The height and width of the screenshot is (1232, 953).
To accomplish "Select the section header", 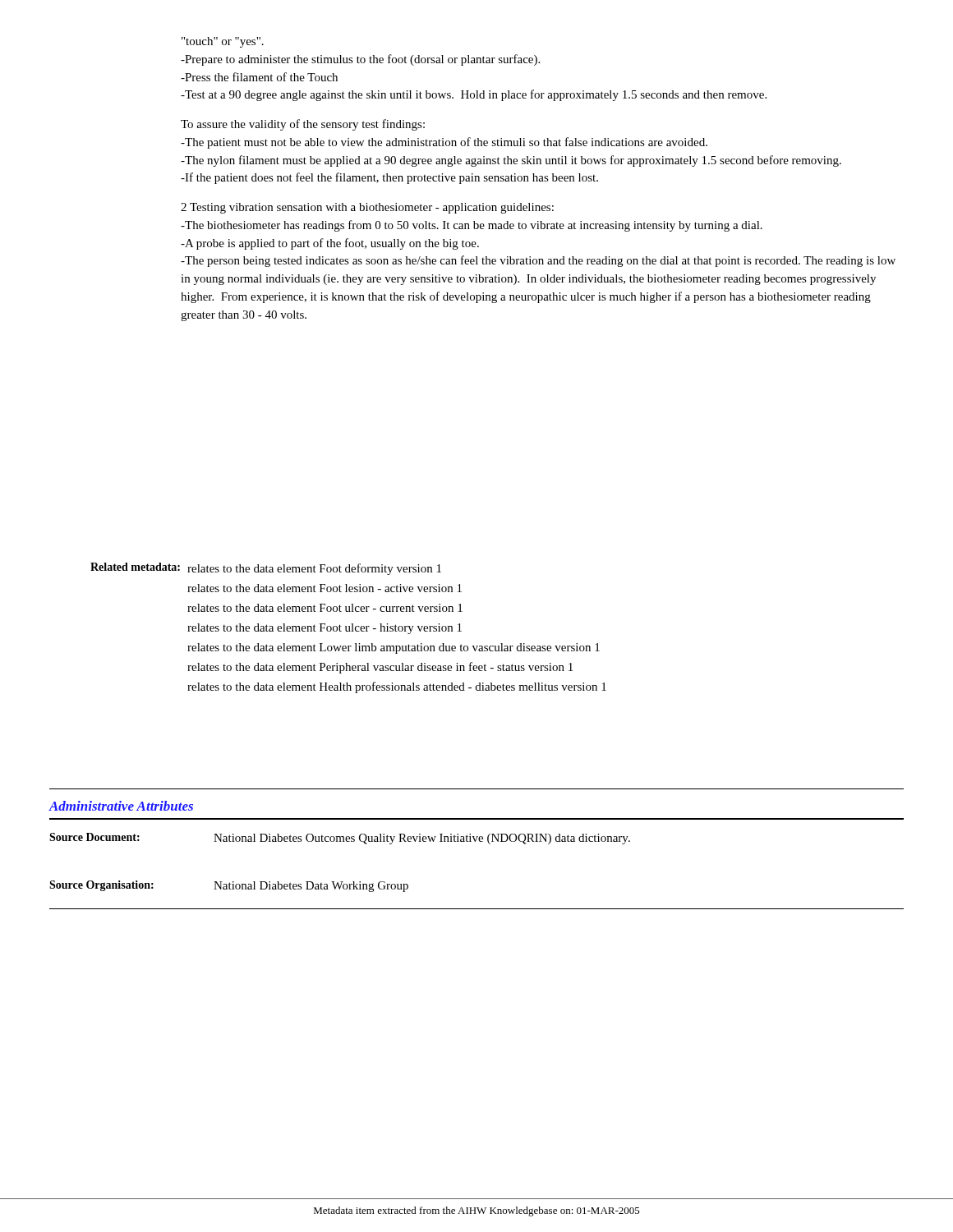I will pyautogui.click(x=121, y=806).
